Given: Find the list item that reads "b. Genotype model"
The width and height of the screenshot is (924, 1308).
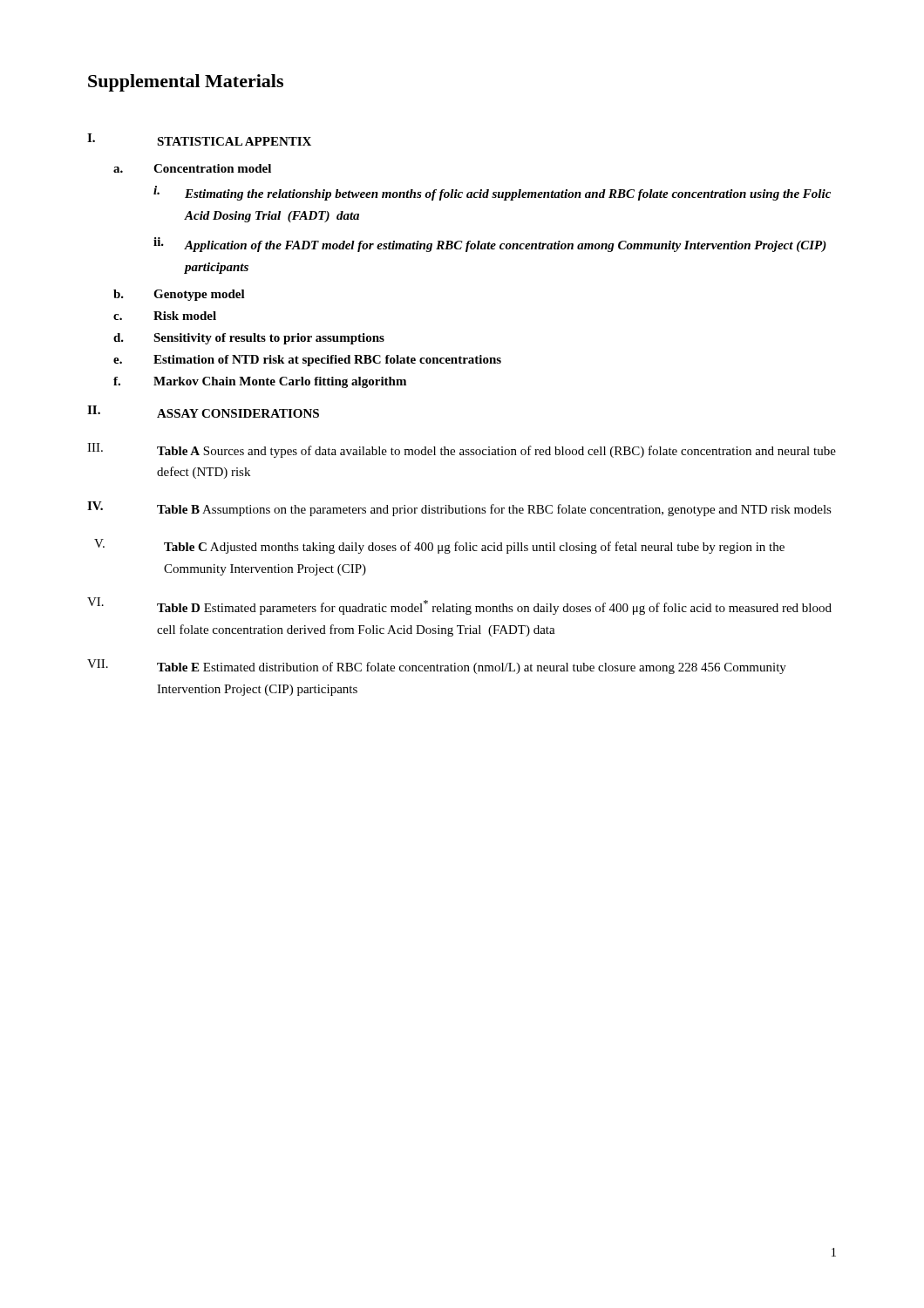Looking at the screenshot, I should coord(179,295).
